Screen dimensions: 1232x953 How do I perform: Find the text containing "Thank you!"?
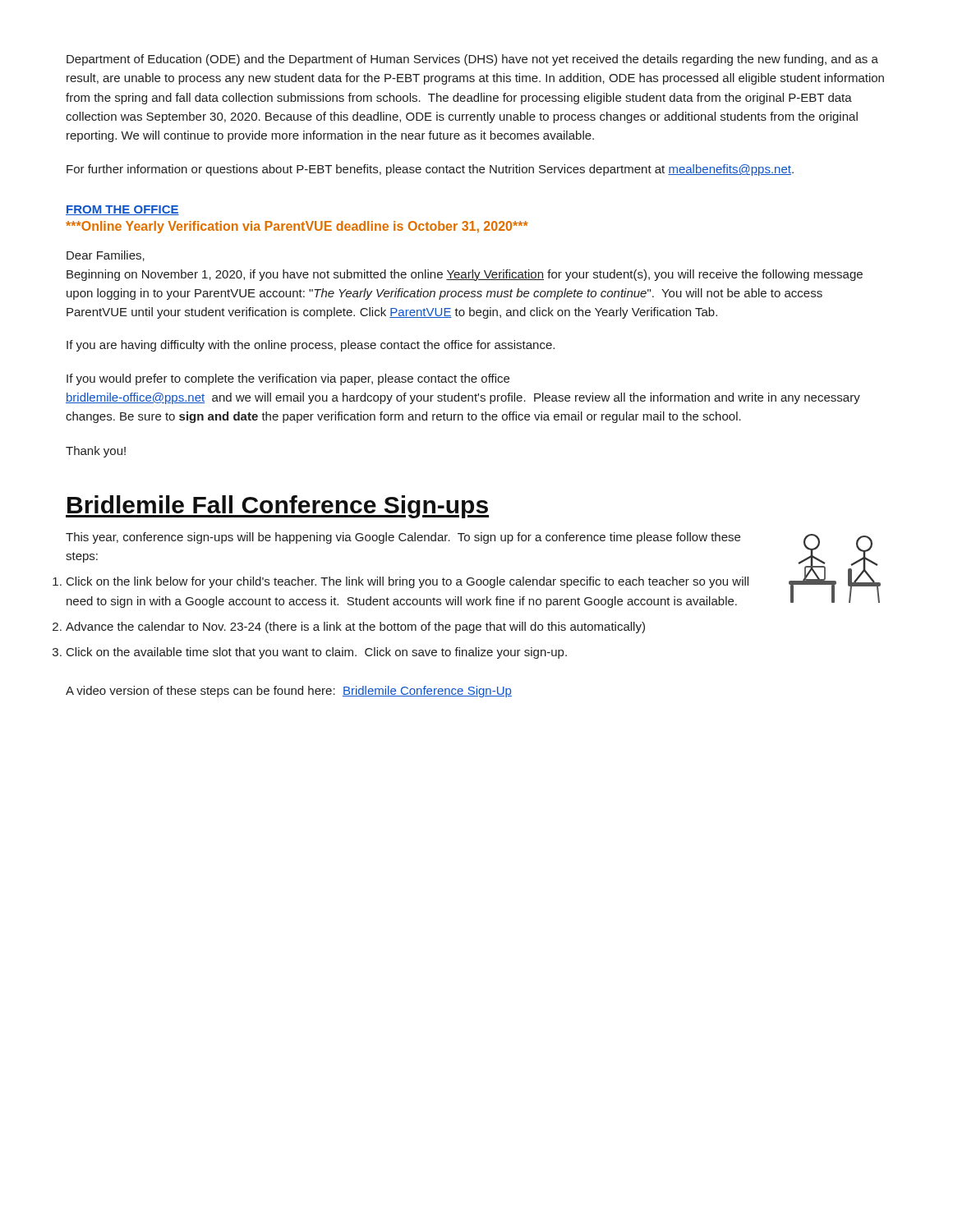pos(96,450)
